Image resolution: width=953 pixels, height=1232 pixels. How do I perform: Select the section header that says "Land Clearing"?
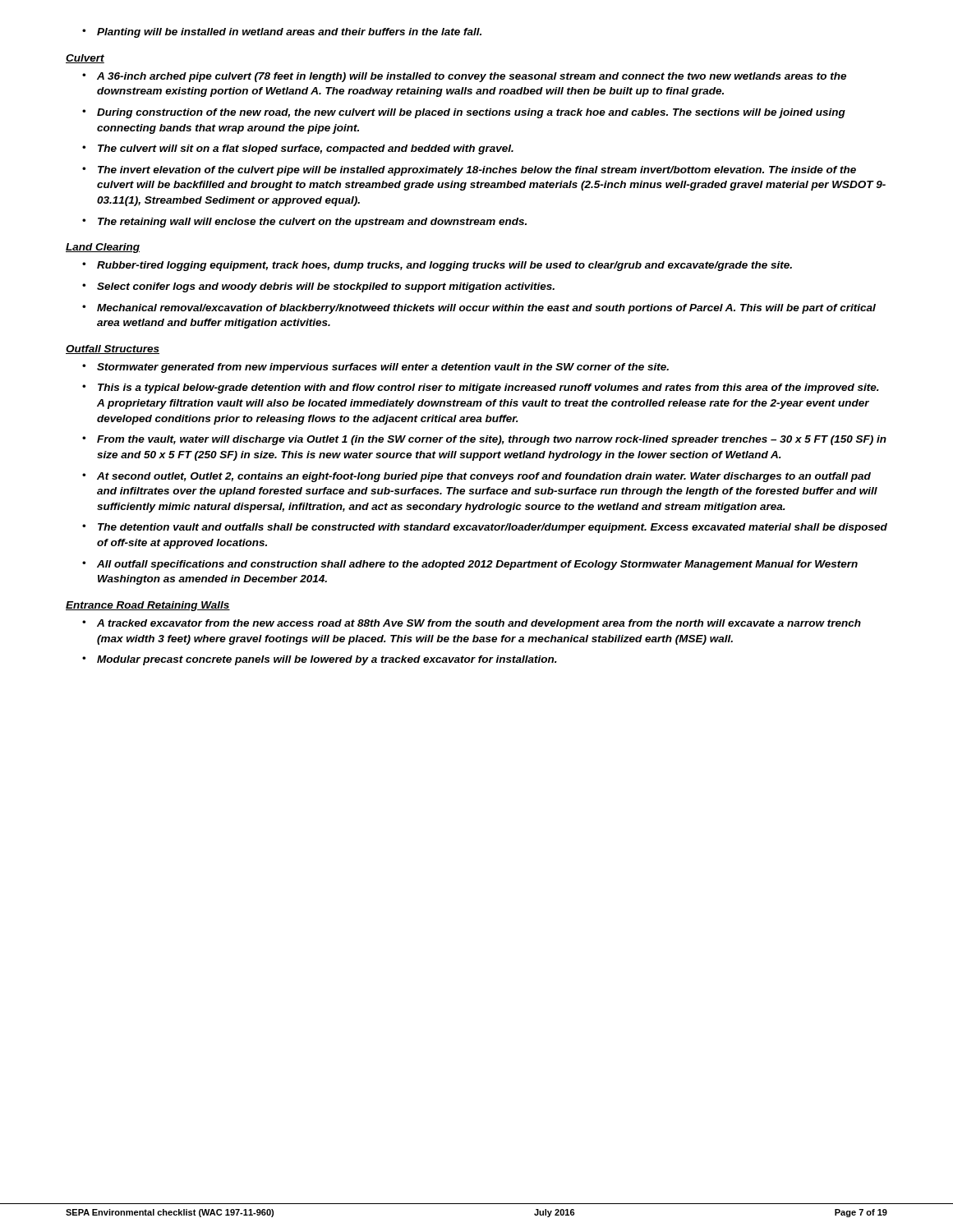103,247
